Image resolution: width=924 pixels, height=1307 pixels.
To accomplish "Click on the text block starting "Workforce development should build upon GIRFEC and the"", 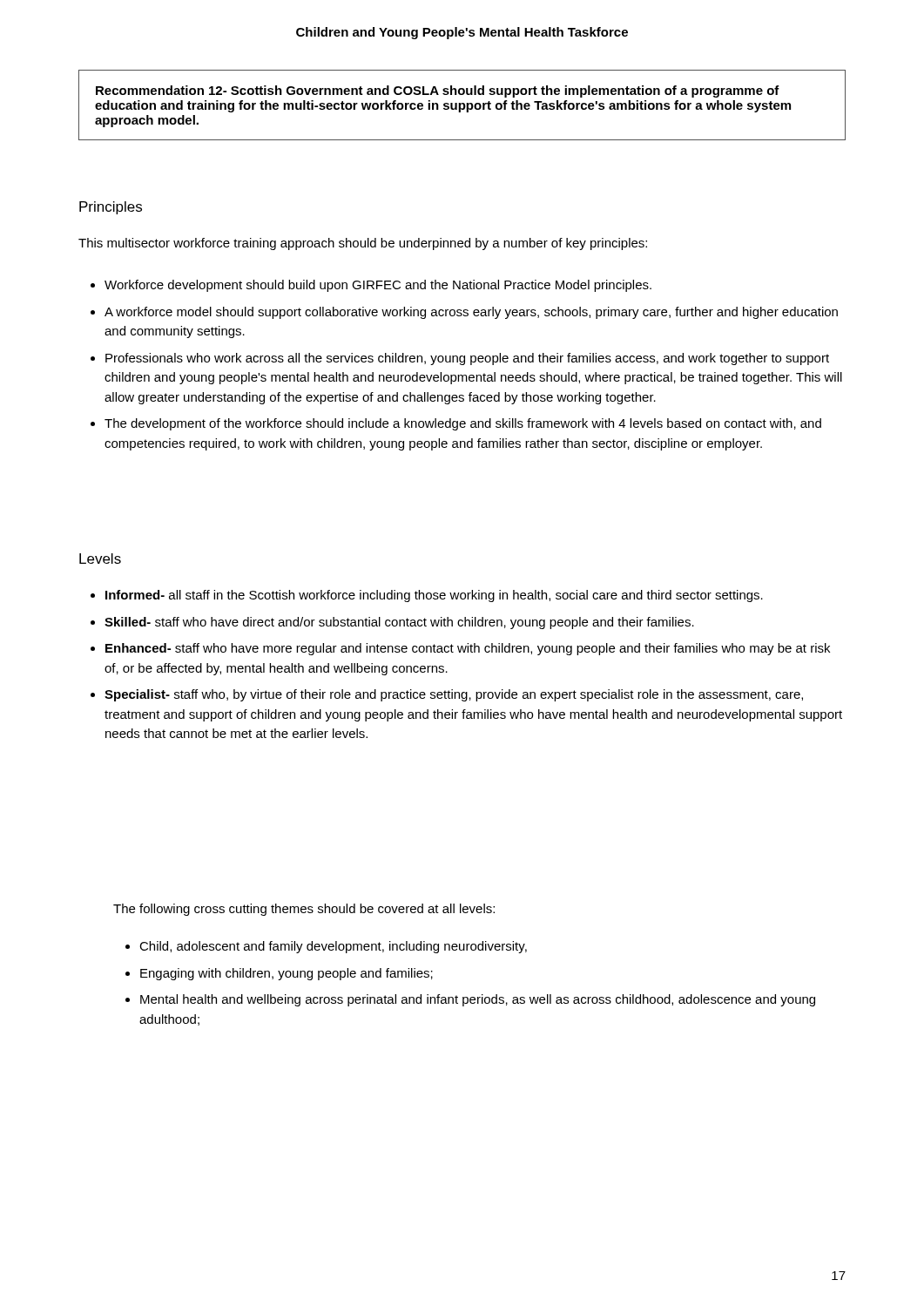I will coord(378,284).
